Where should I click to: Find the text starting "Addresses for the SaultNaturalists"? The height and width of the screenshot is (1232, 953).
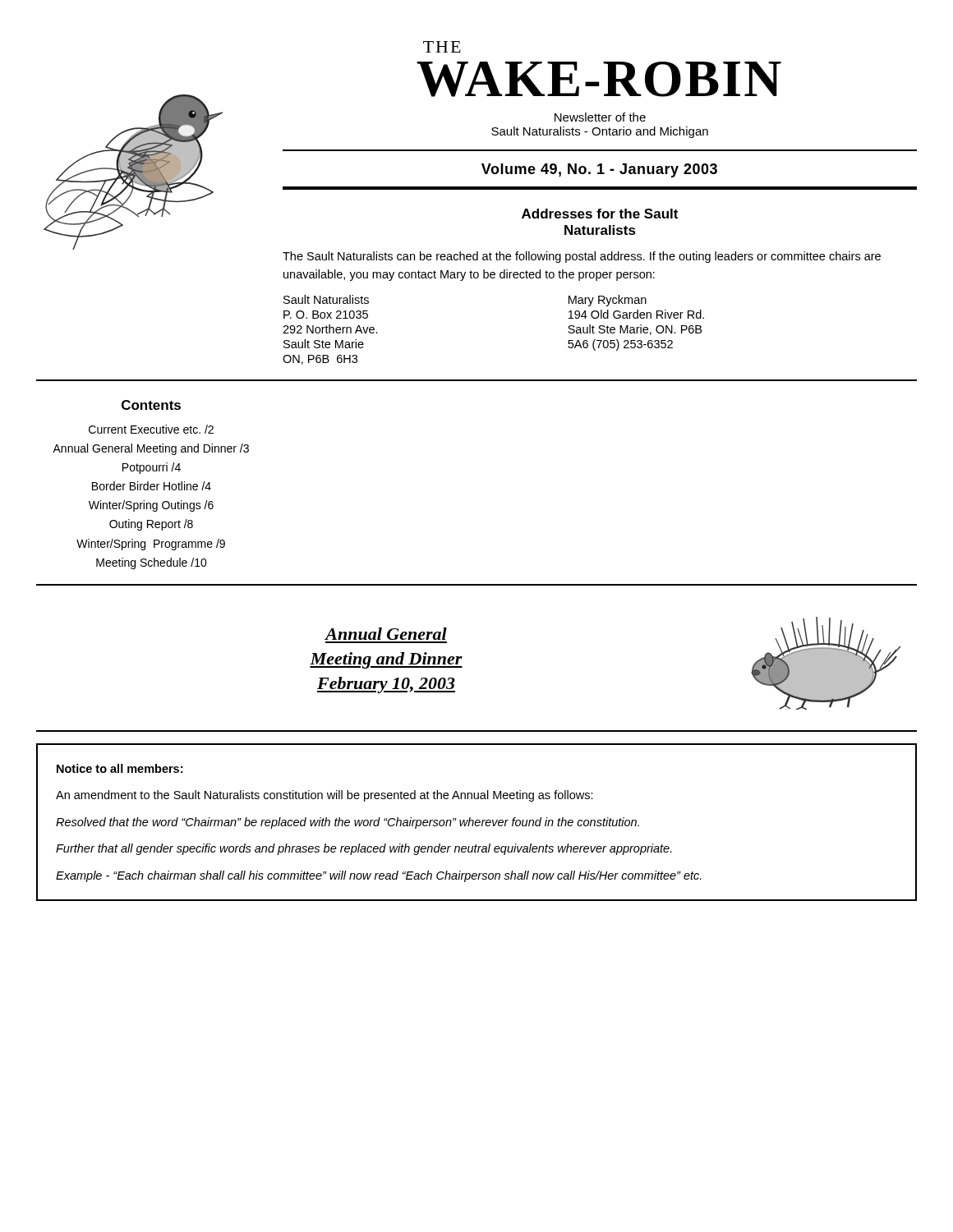(600, 222)
